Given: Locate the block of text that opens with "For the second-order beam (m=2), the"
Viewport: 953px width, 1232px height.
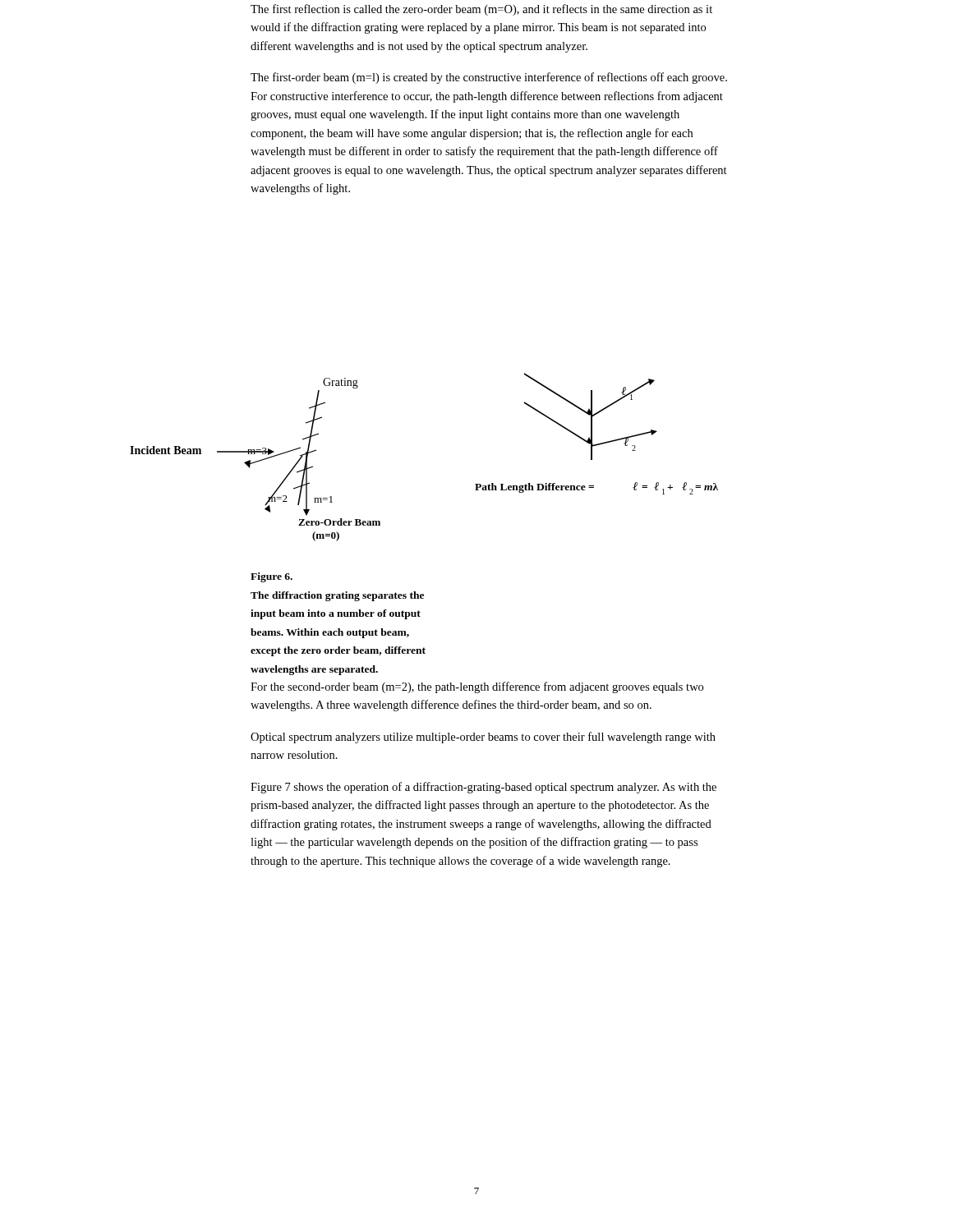Looking at the screenshot, I should point(477,696).
